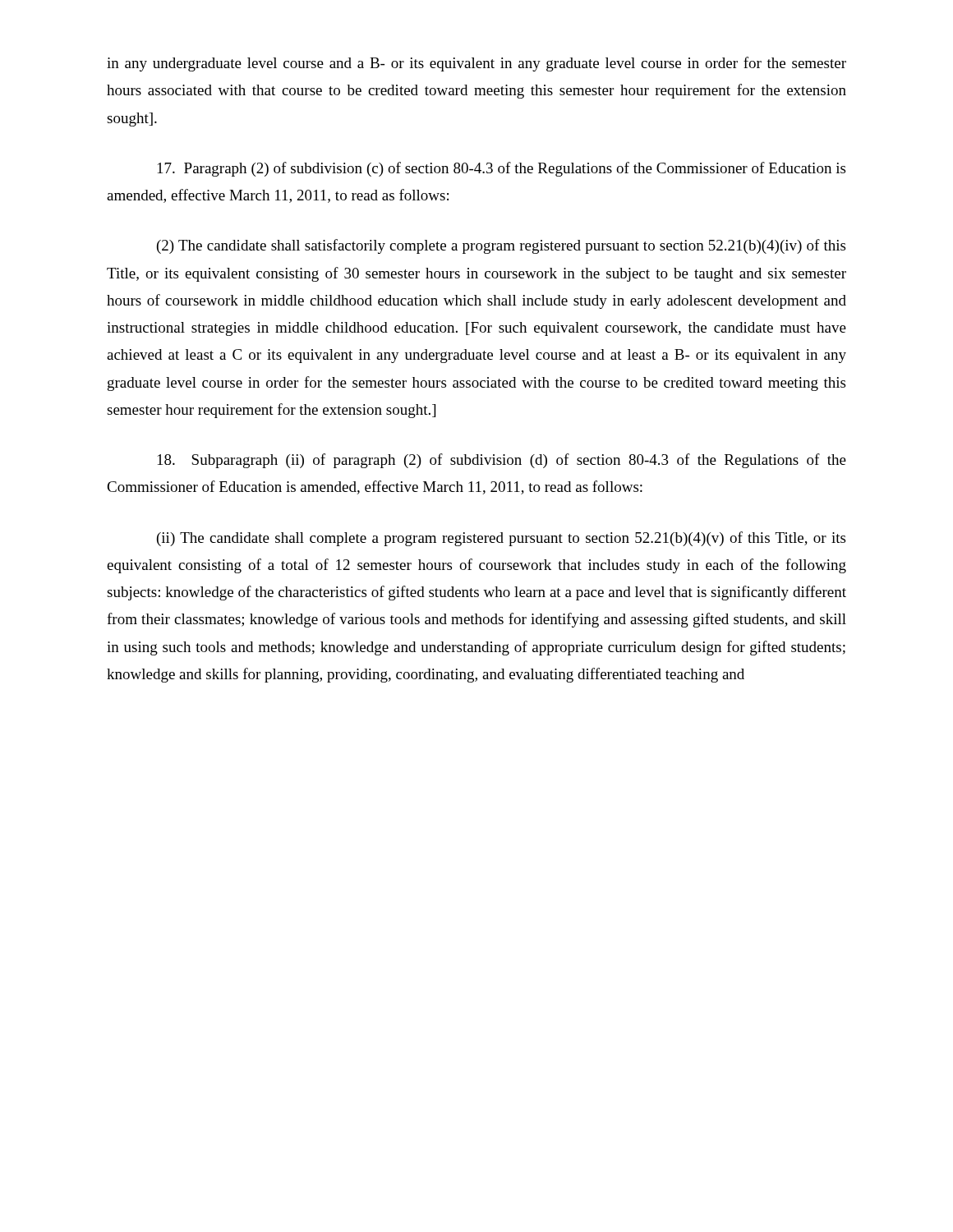The width and height of the screenshot is (953, 1232).
Task: Click the passage that begins "(ii) The candidate shall complete a"
Action: tap(476, 606)
